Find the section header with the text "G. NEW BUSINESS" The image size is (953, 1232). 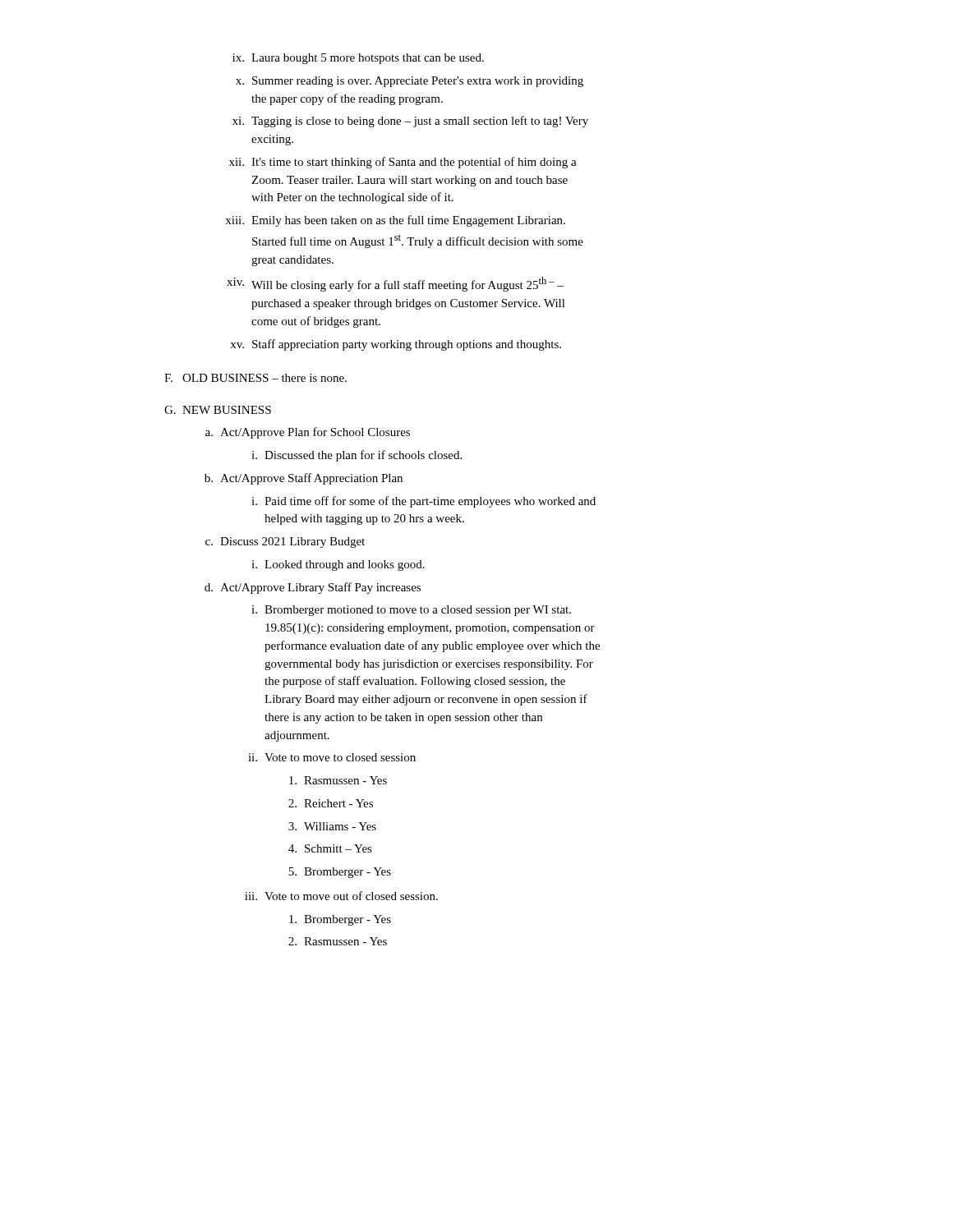click(x=218, y=410)
